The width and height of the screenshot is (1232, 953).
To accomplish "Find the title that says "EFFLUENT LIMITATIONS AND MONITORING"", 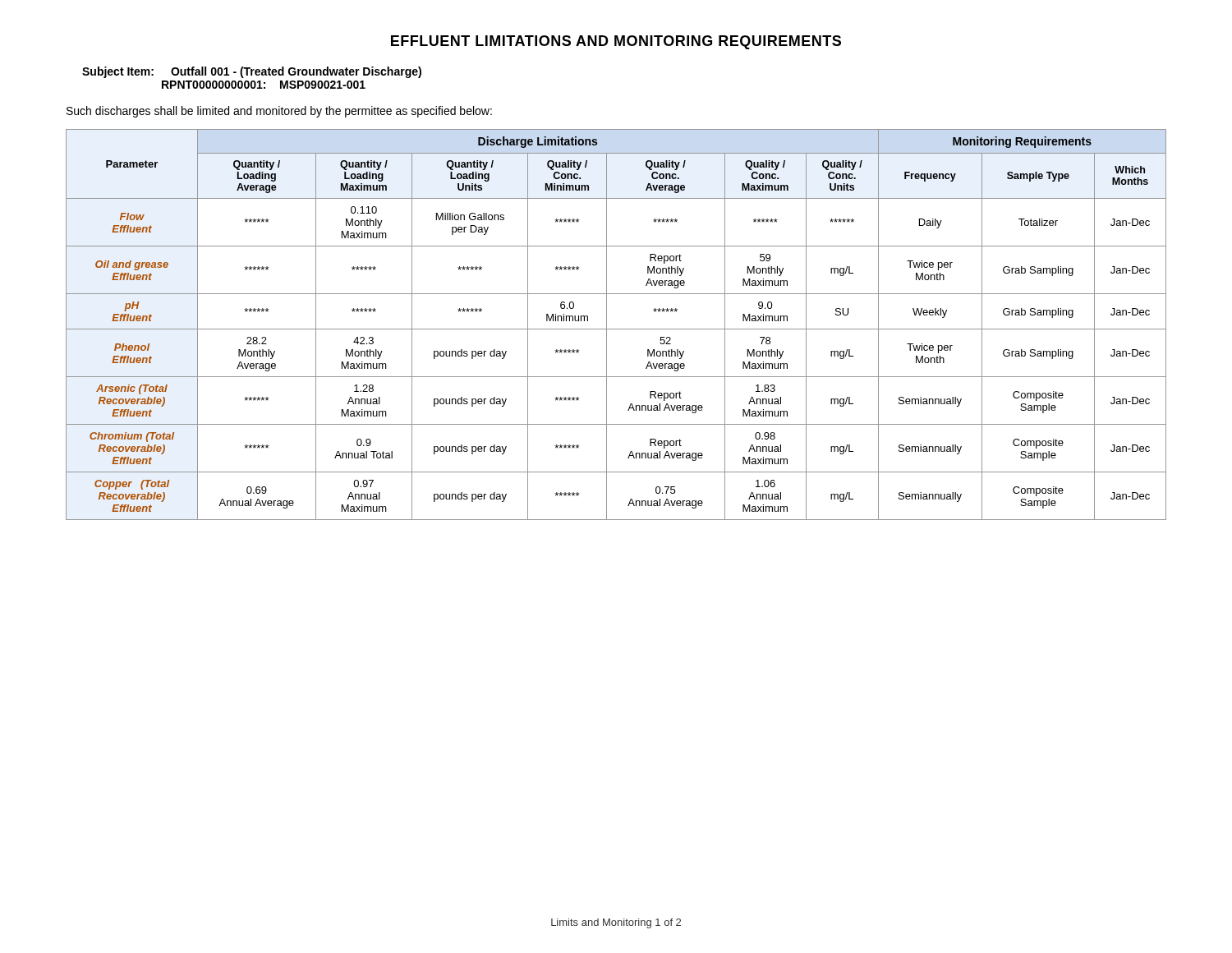I will (x=616, y=41).
